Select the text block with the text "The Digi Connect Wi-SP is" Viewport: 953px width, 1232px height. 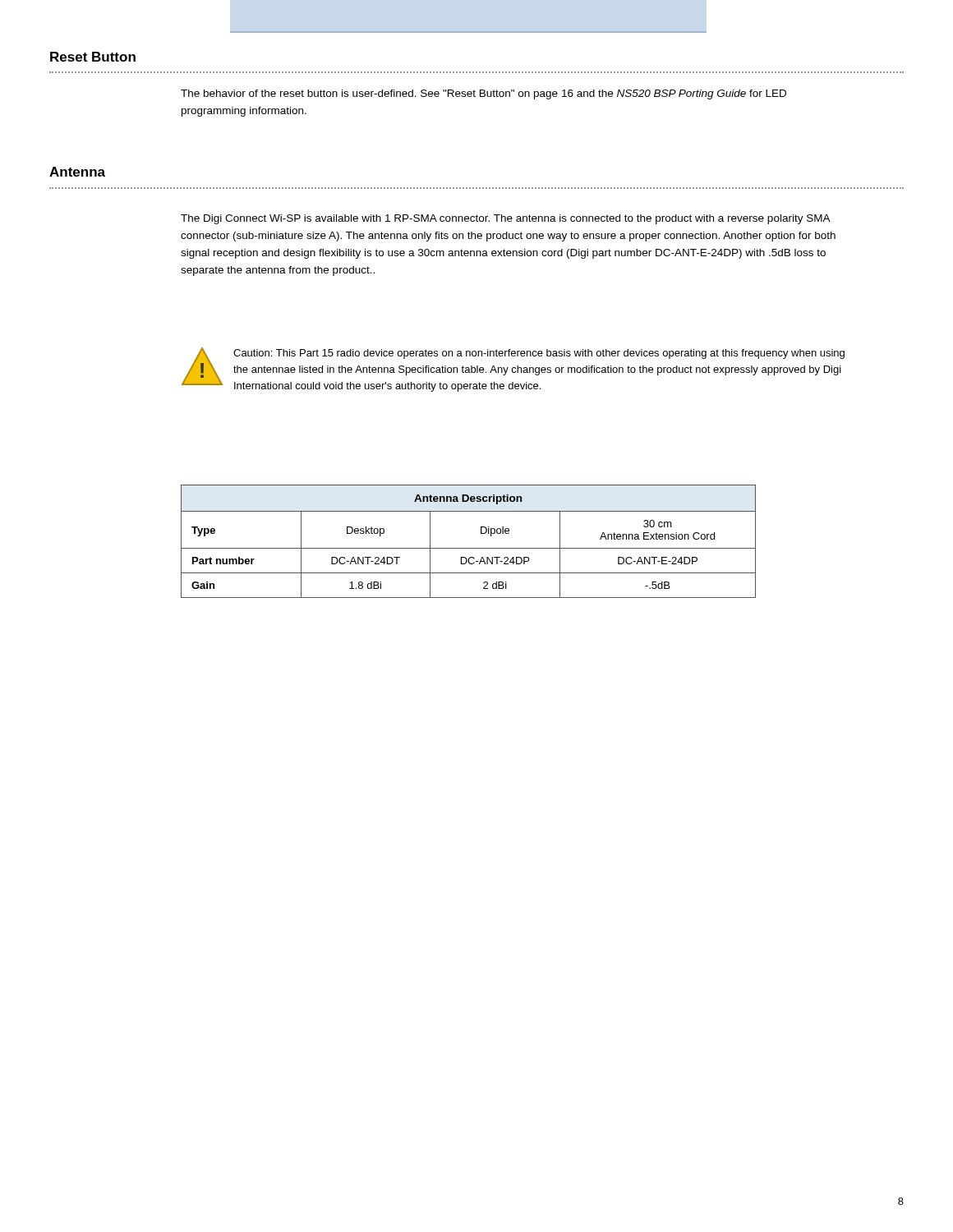pyautogui.click(x=508, y=244)
